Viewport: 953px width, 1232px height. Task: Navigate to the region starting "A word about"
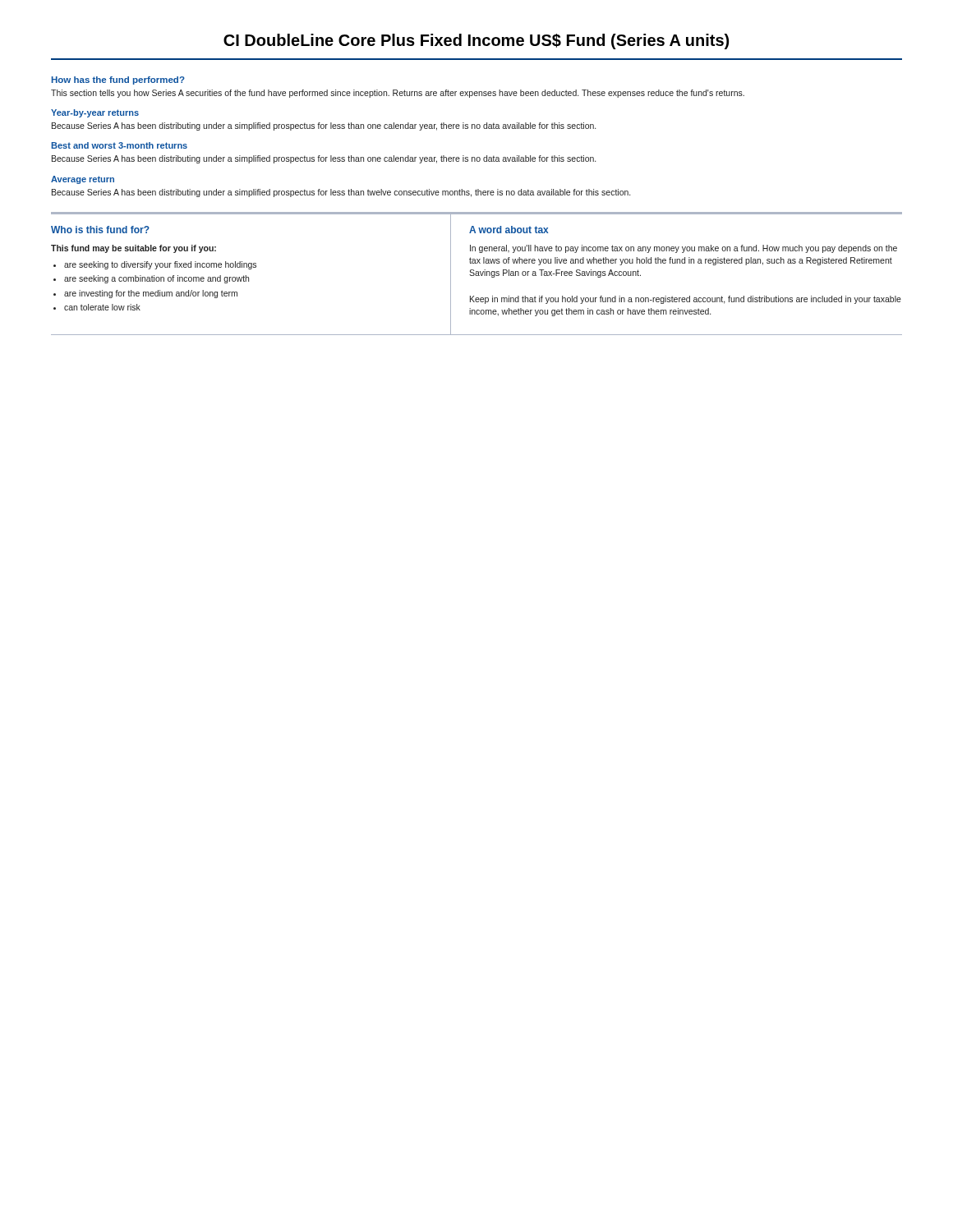(509, 230)
